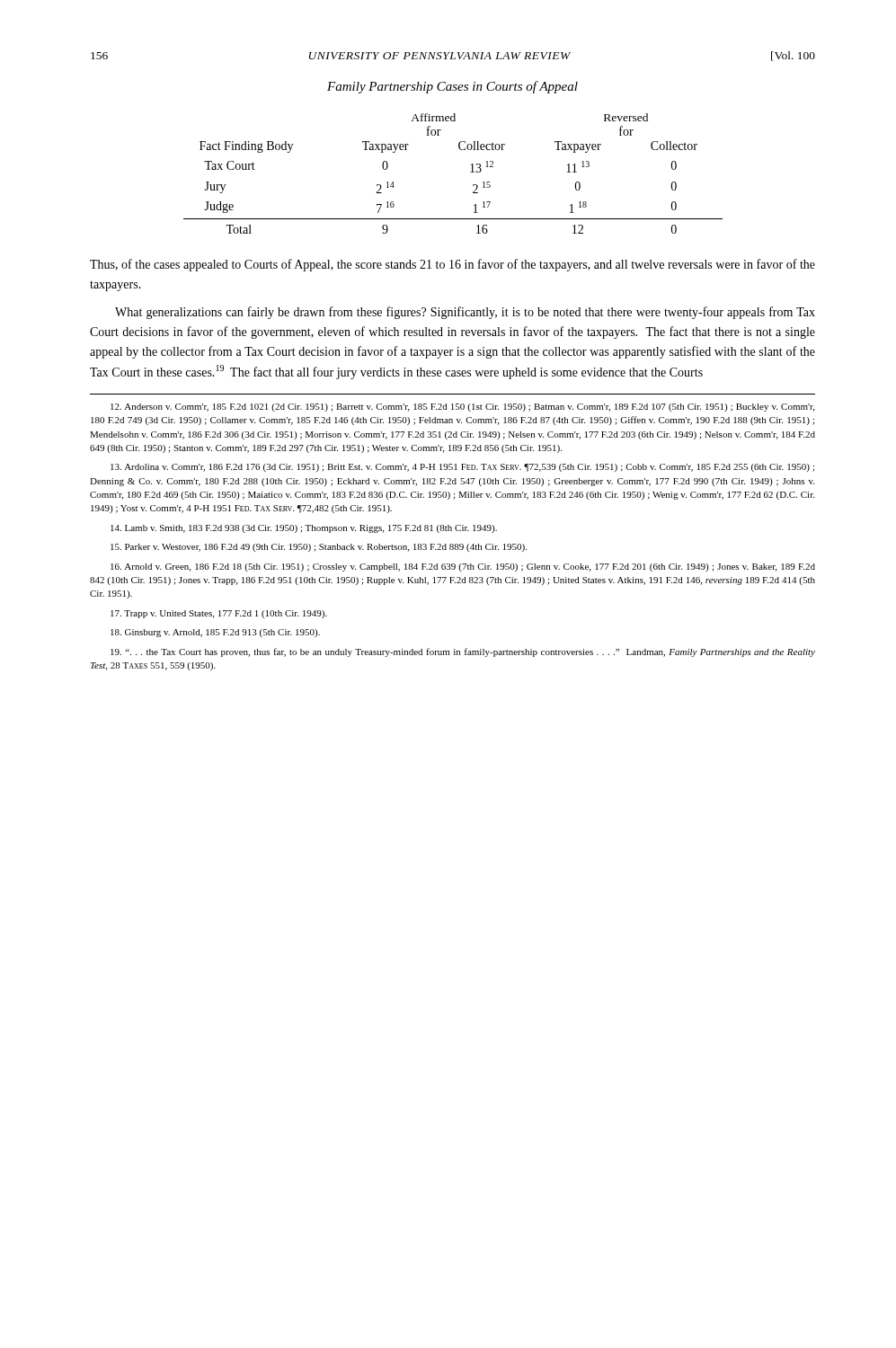Locate the text block starting "Arnold v. Green, 186 F.2d"

[x=452, y=580]
